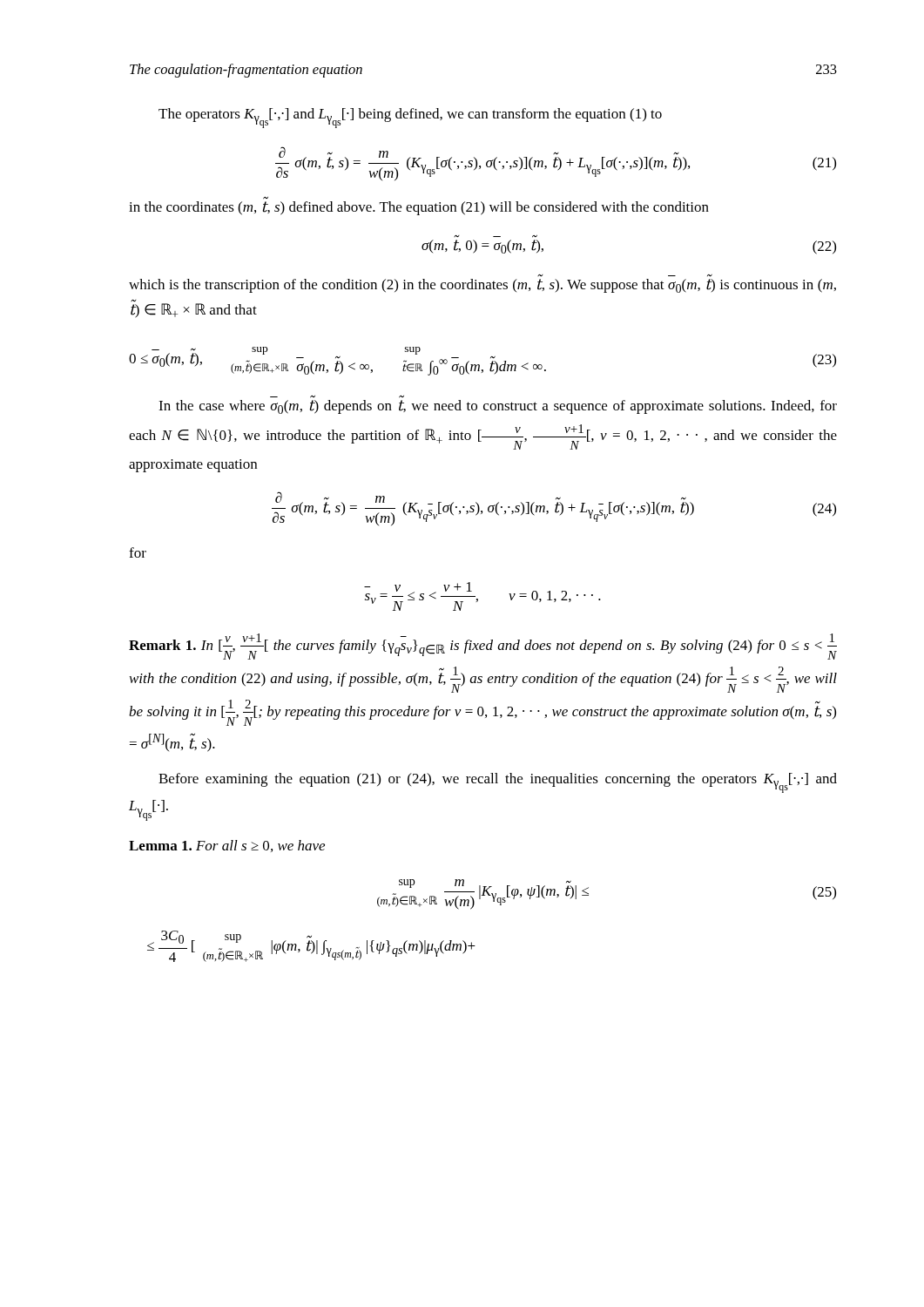Select the text starting "sν = ν N ≤ s <"

point(483,597)
